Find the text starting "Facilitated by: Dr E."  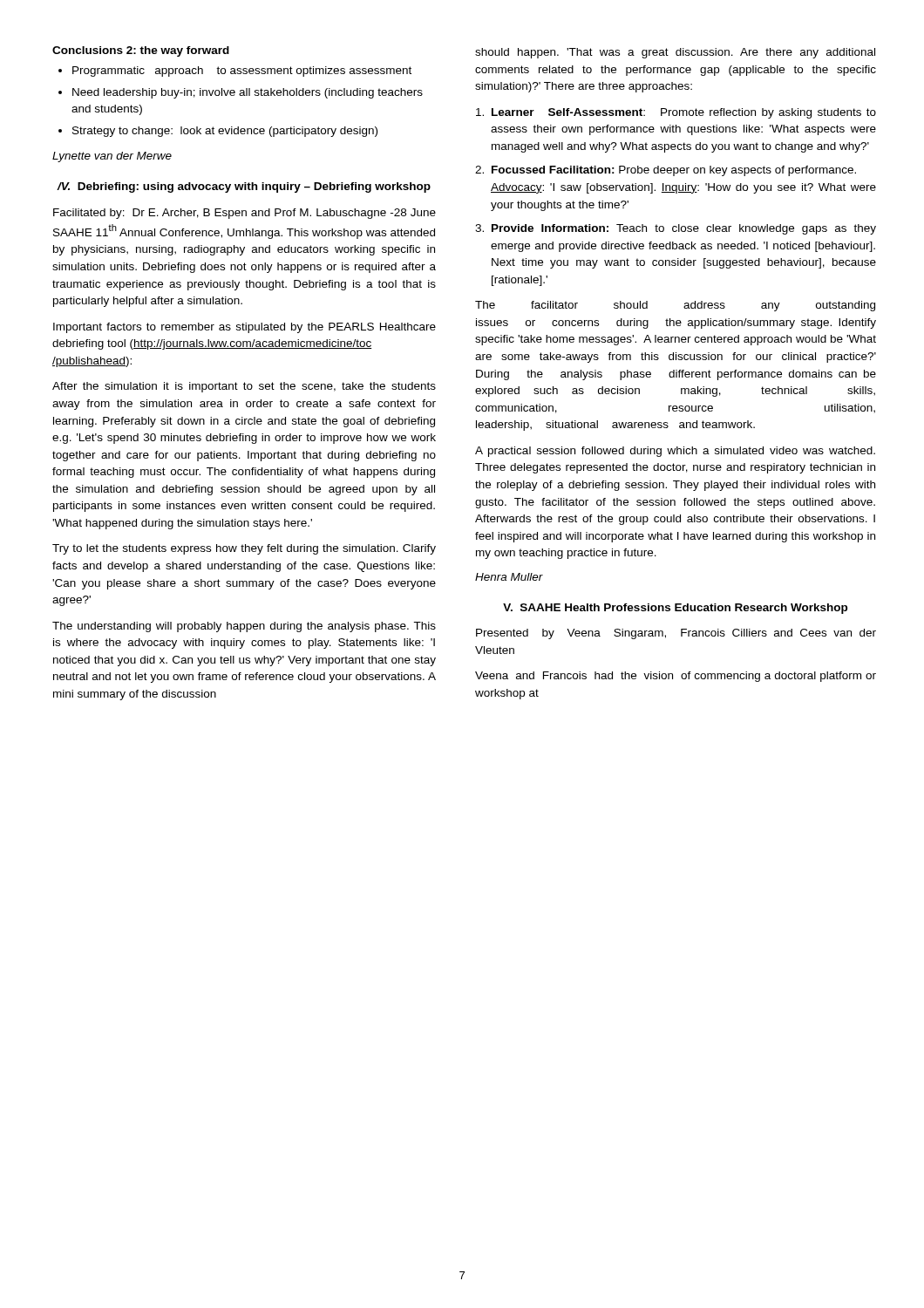(244, 256)
